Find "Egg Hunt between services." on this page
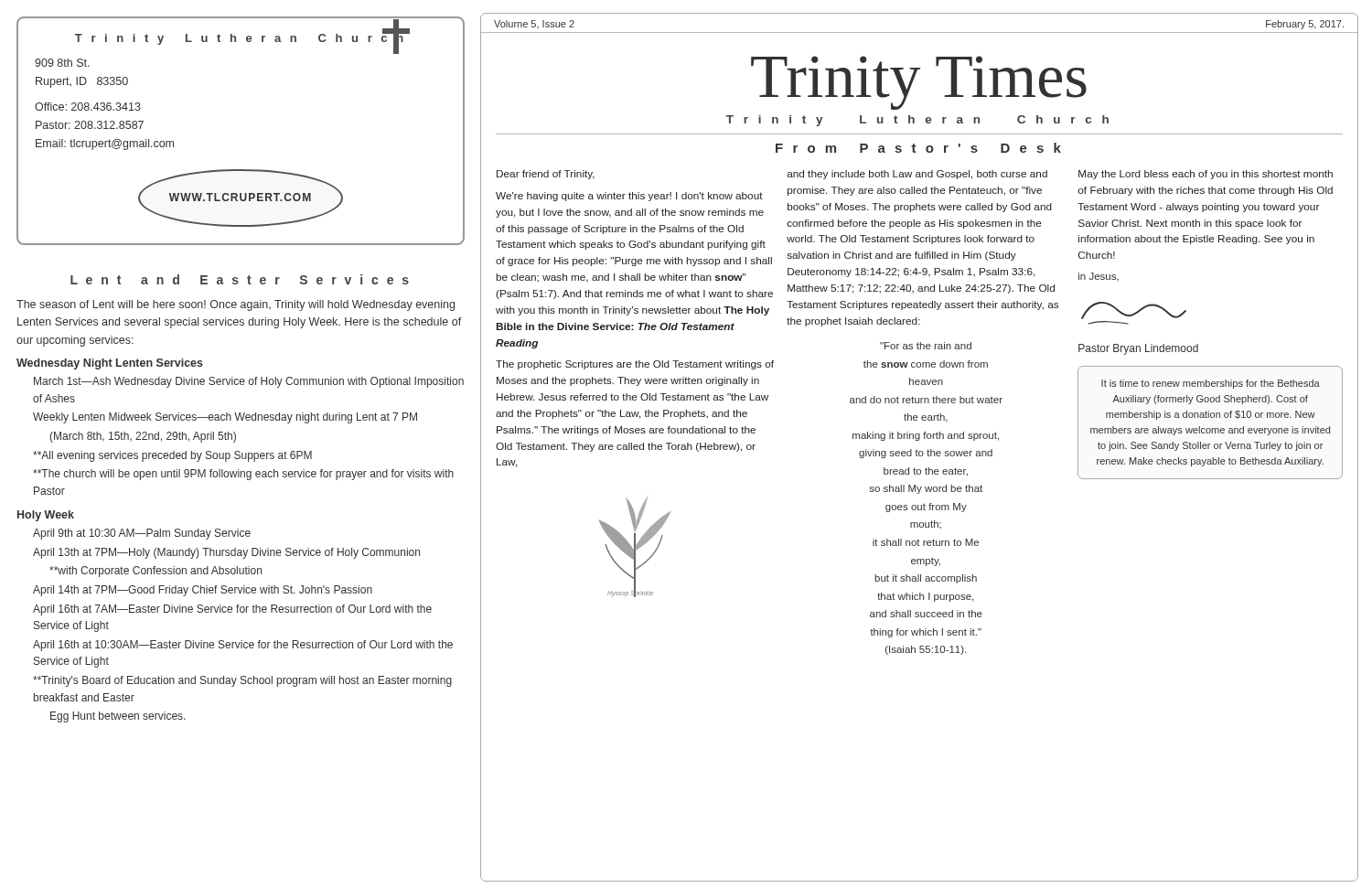1372x888 pixels. (118, 716)
